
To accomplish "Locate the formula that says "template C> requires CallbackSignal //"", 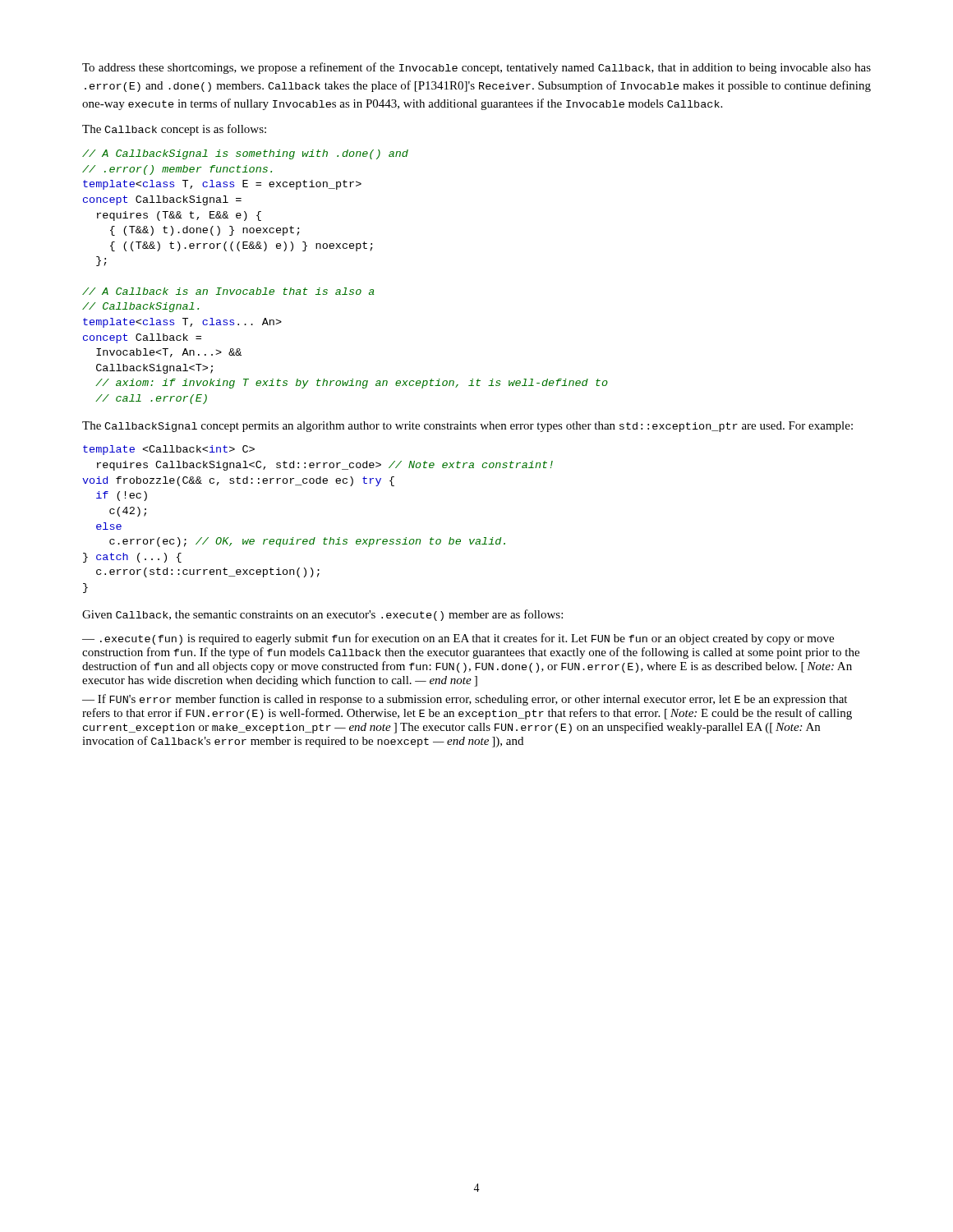I will tap(169, 450).
